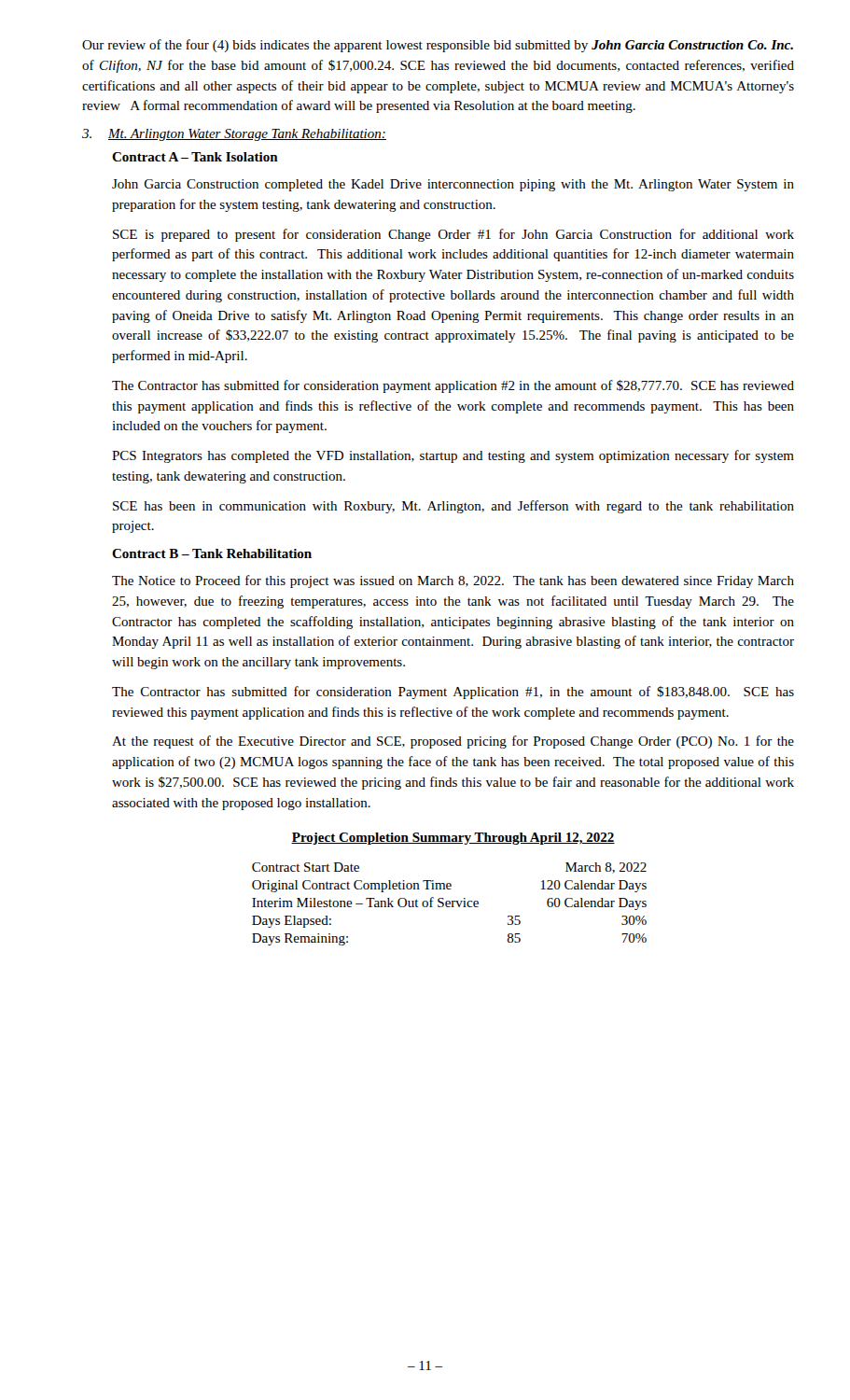Click on the block starting "At the request of the Executive Director and"
Screen dimensions: 1400x850
453,773
